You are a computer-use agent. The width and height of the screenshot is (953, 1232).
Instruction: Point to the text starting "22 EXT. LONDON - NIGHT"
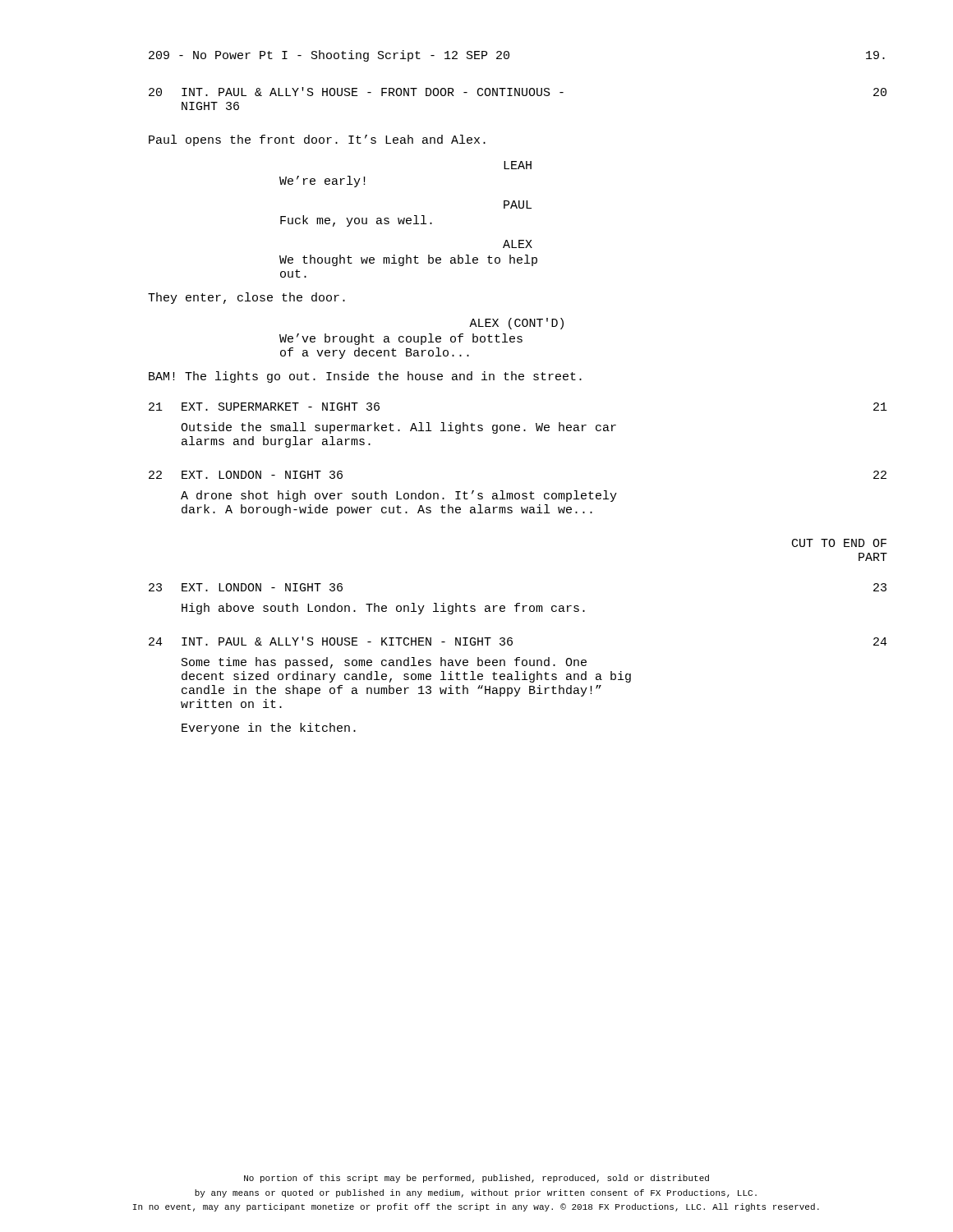coord(518,493)
